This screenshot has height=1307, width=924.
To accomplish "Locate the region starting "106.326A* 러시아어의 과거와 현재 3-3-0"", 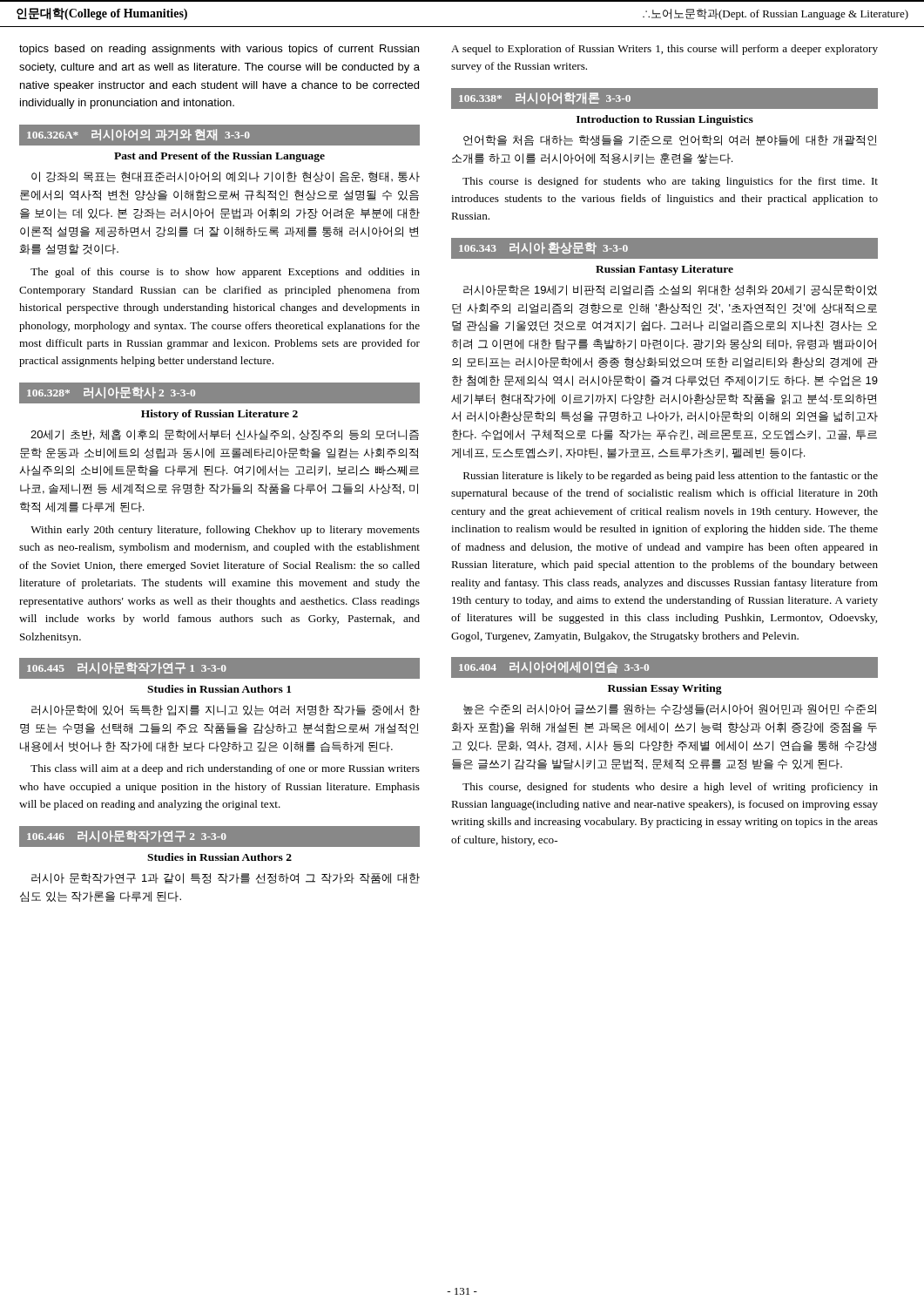I will 138,135.
